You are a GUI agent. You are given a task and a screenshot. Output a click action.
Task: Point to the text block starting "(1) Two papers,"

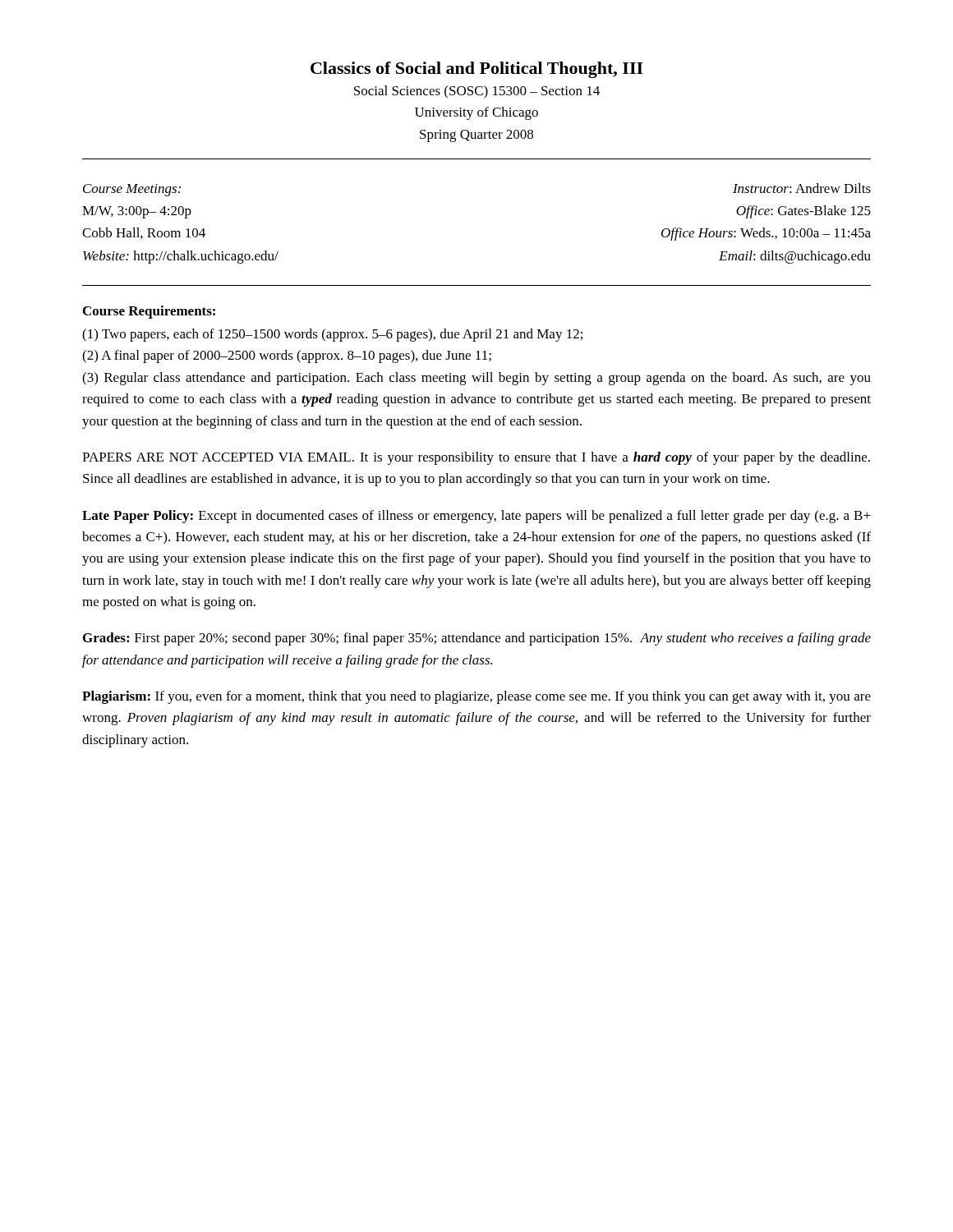pos(333,334)
